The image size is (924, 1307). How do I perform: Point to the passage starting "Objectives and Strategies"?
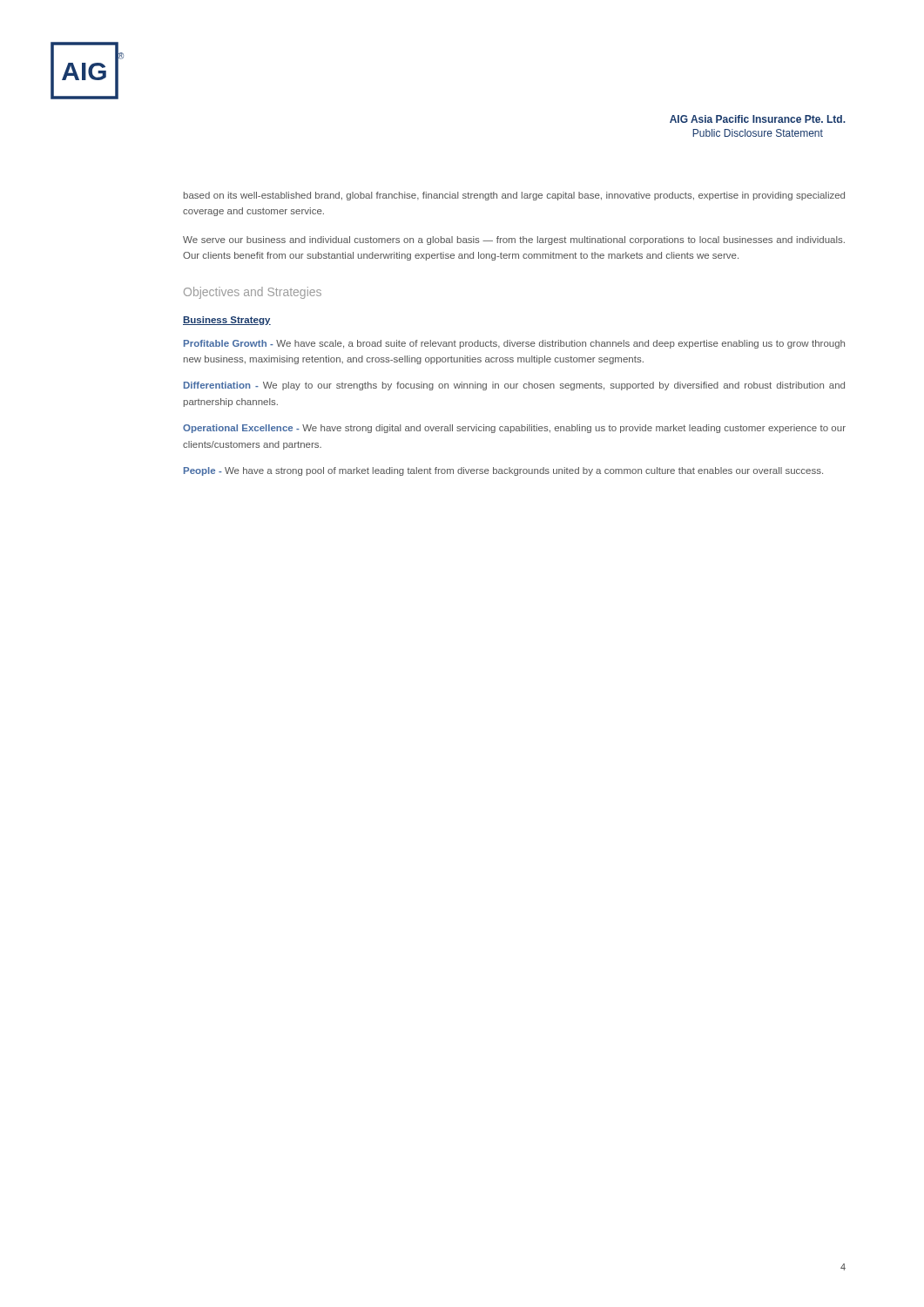(x=252, y=292)
